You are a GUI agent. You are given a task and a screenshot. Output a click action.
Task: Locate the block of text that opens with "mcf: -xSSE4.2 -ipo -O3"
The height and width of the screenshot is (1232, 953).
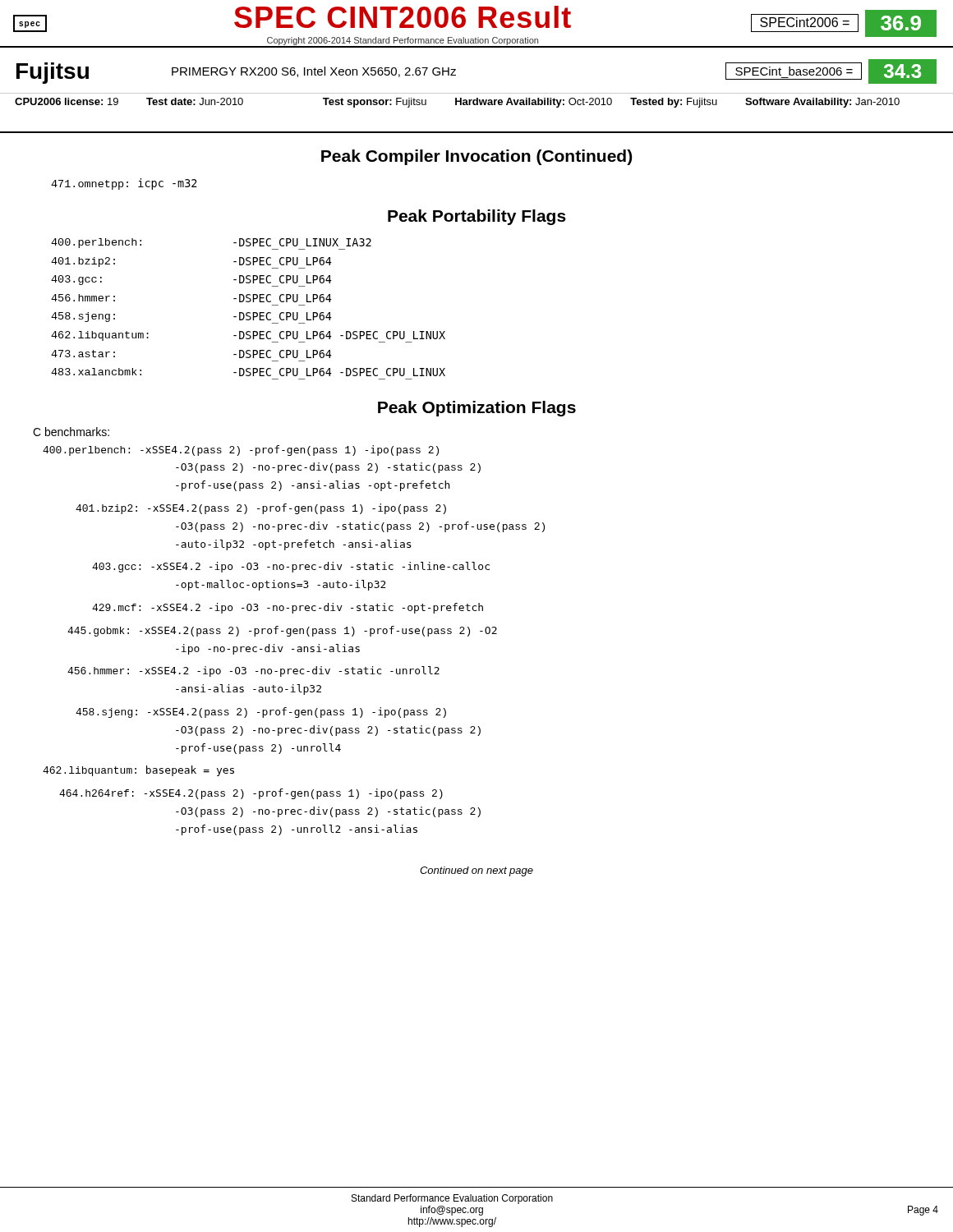click(288, 608)
